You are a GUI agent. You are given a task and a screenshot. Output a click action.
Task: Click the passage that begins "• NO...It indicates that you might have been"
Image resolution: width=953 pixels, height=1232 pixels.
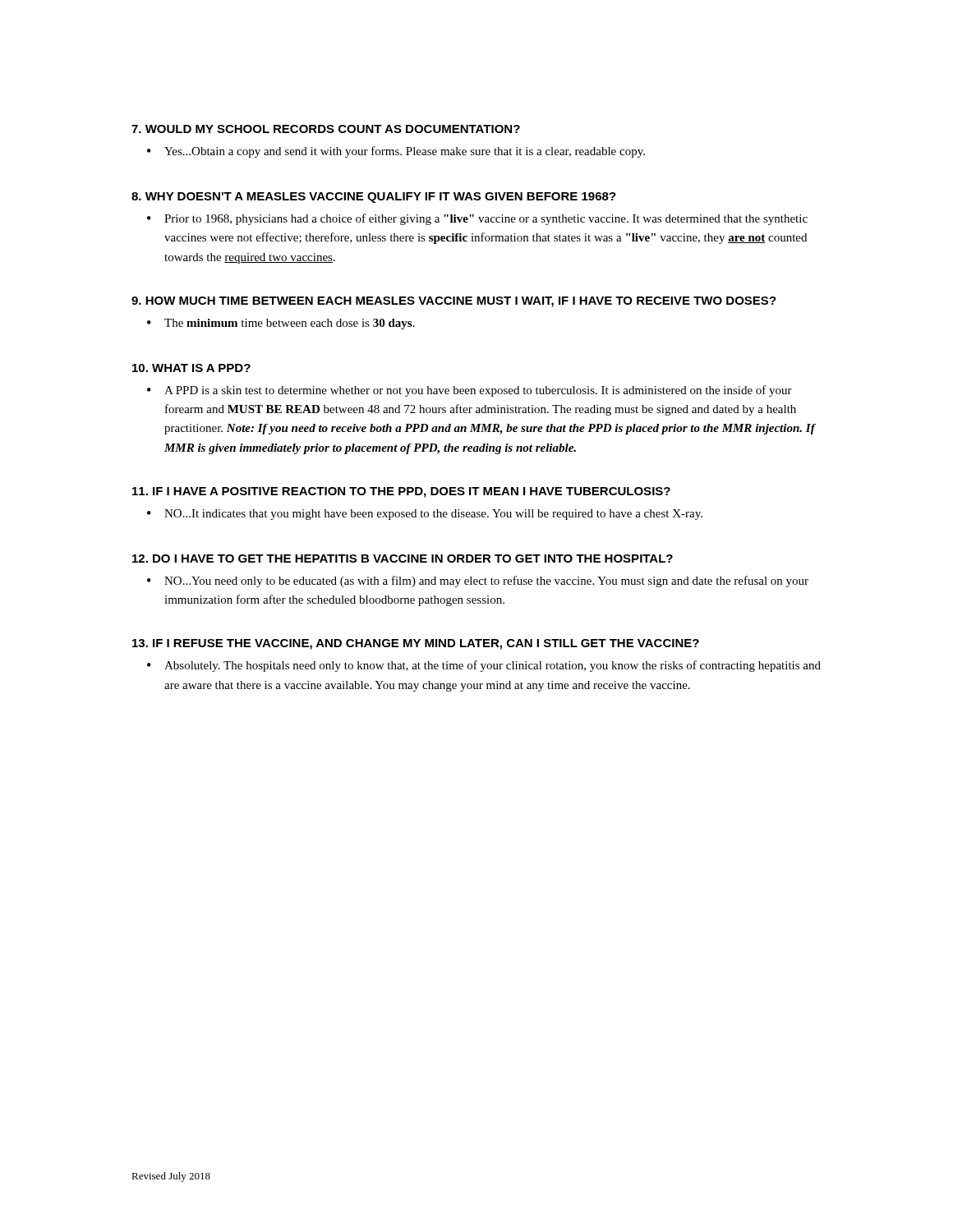(x=484, y=514)
